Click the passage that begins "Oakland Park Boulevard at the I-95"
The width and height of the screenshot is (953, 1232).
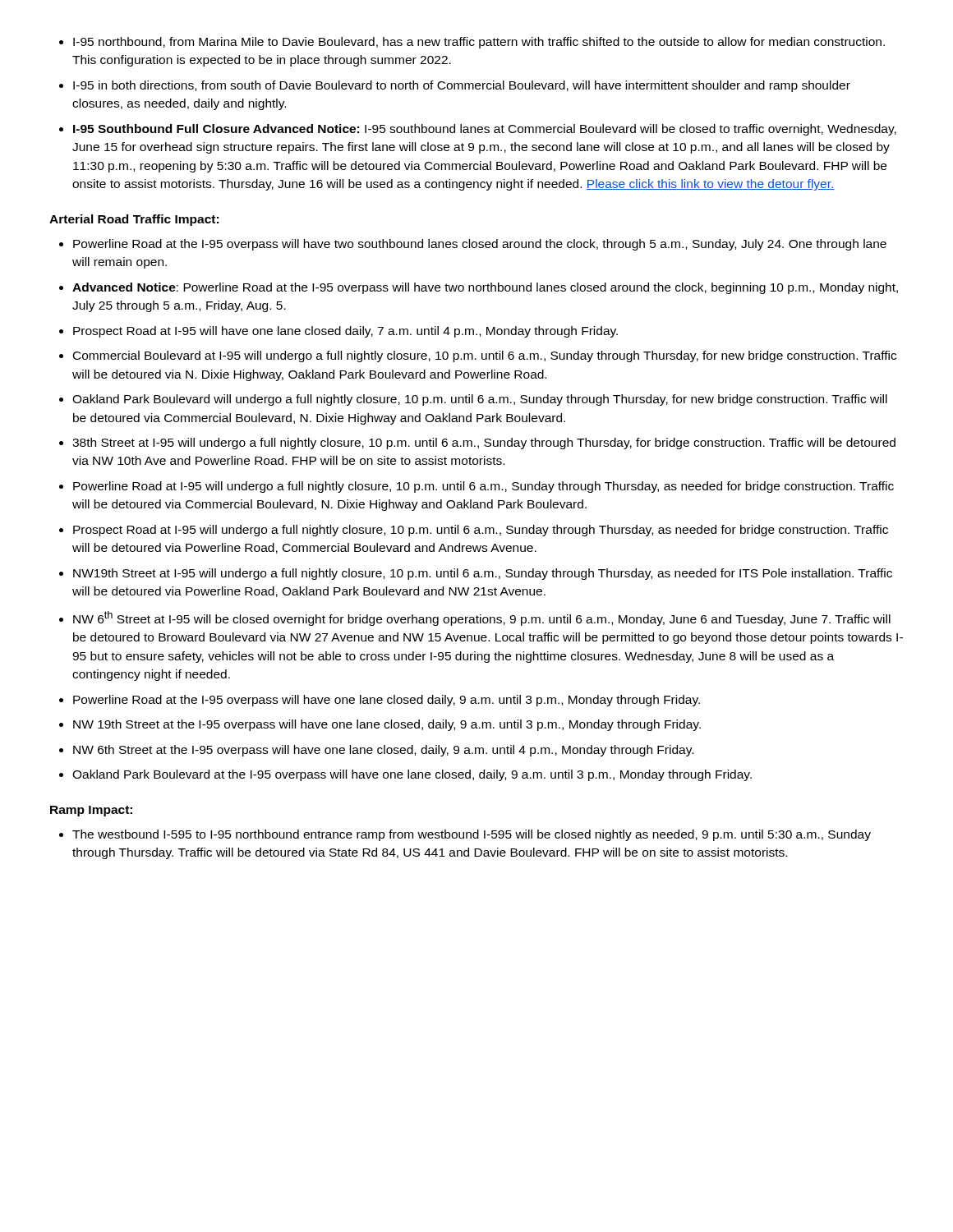[488, 775]
